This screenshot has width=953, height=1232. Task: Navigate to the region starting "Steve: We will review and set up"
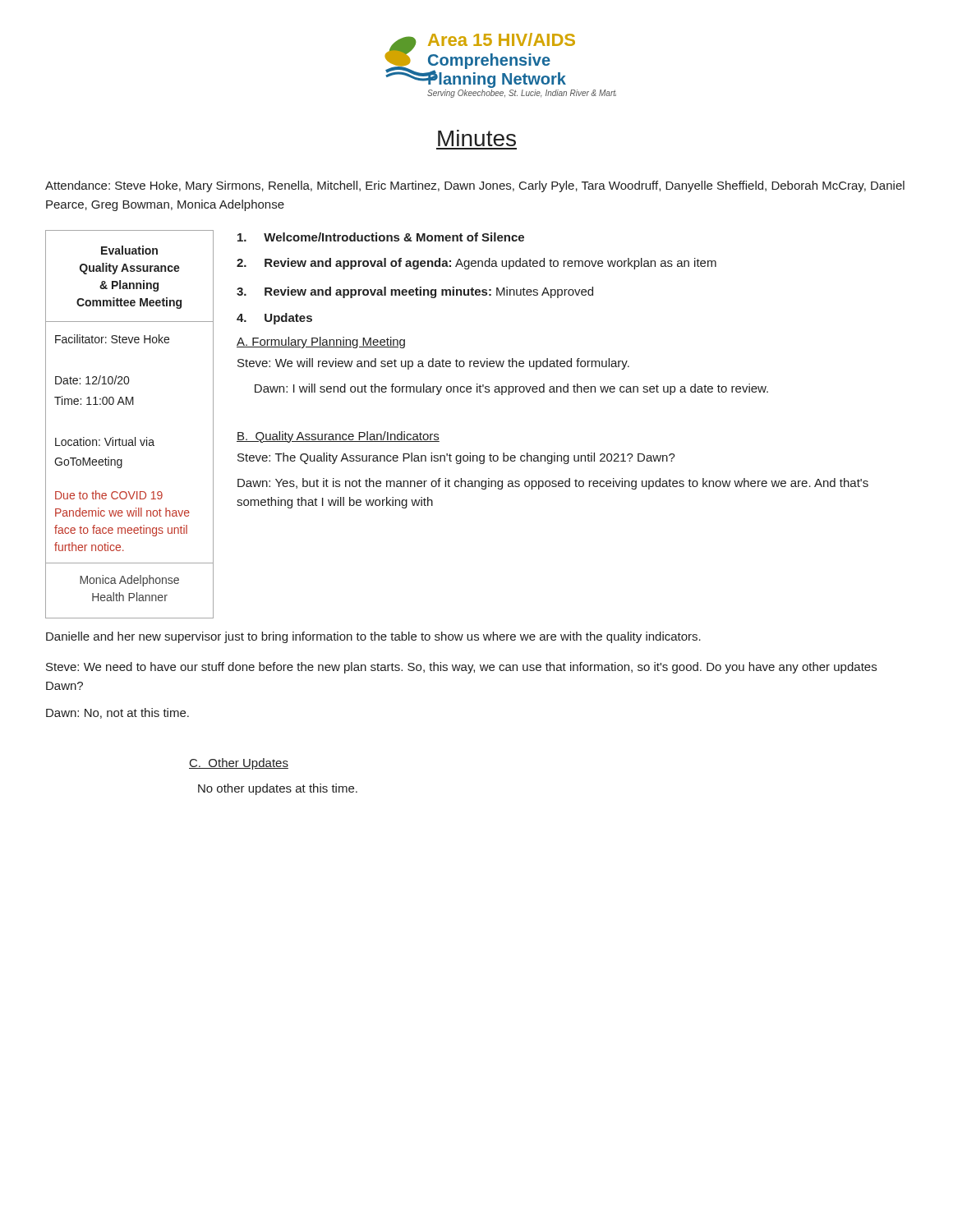click(433, 363)
